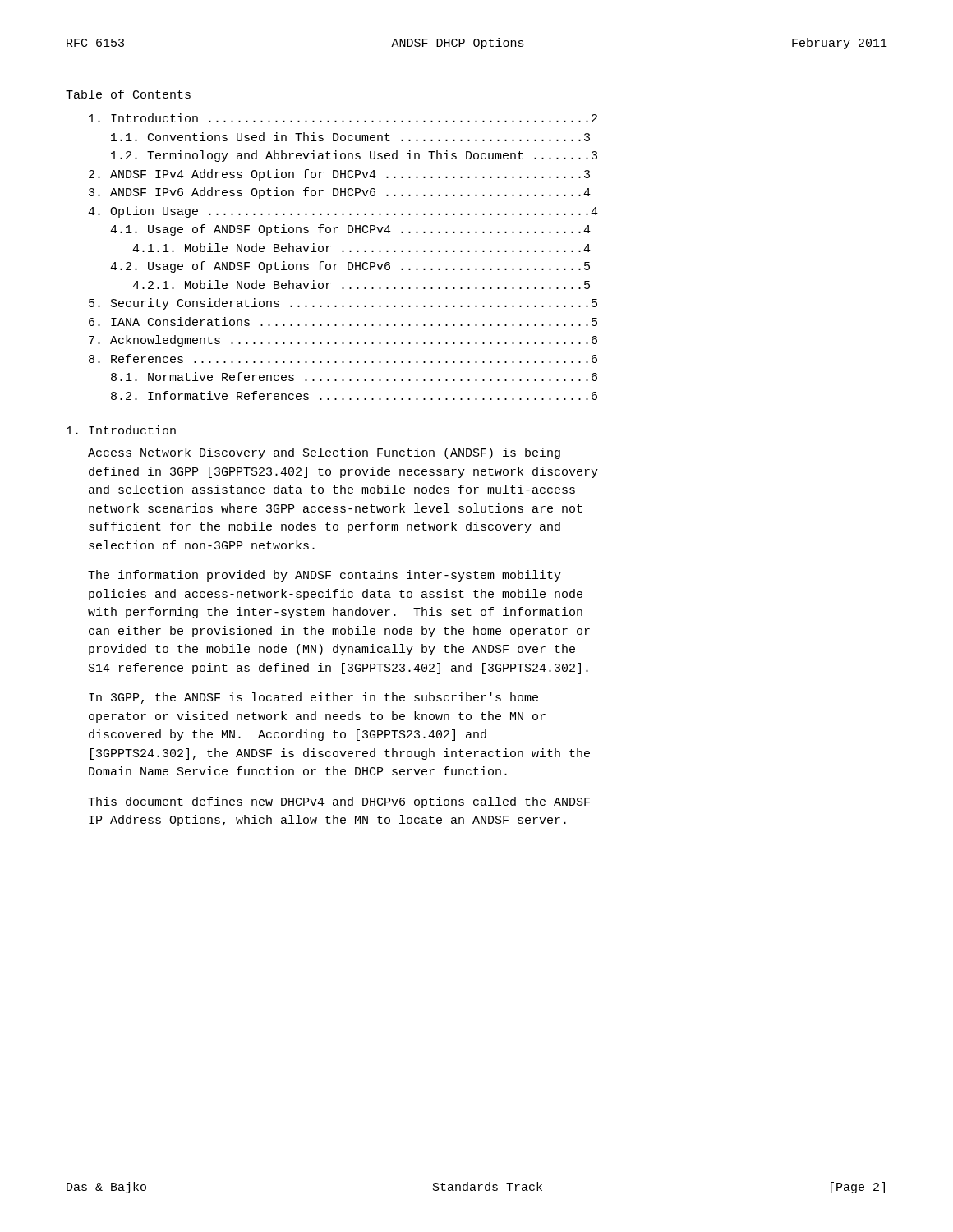The width and height of the screenshot is (953, 1232).
Task: Click the passage that begins "3. ANDSF IPv6 Address"
Action: click(328, 193)
